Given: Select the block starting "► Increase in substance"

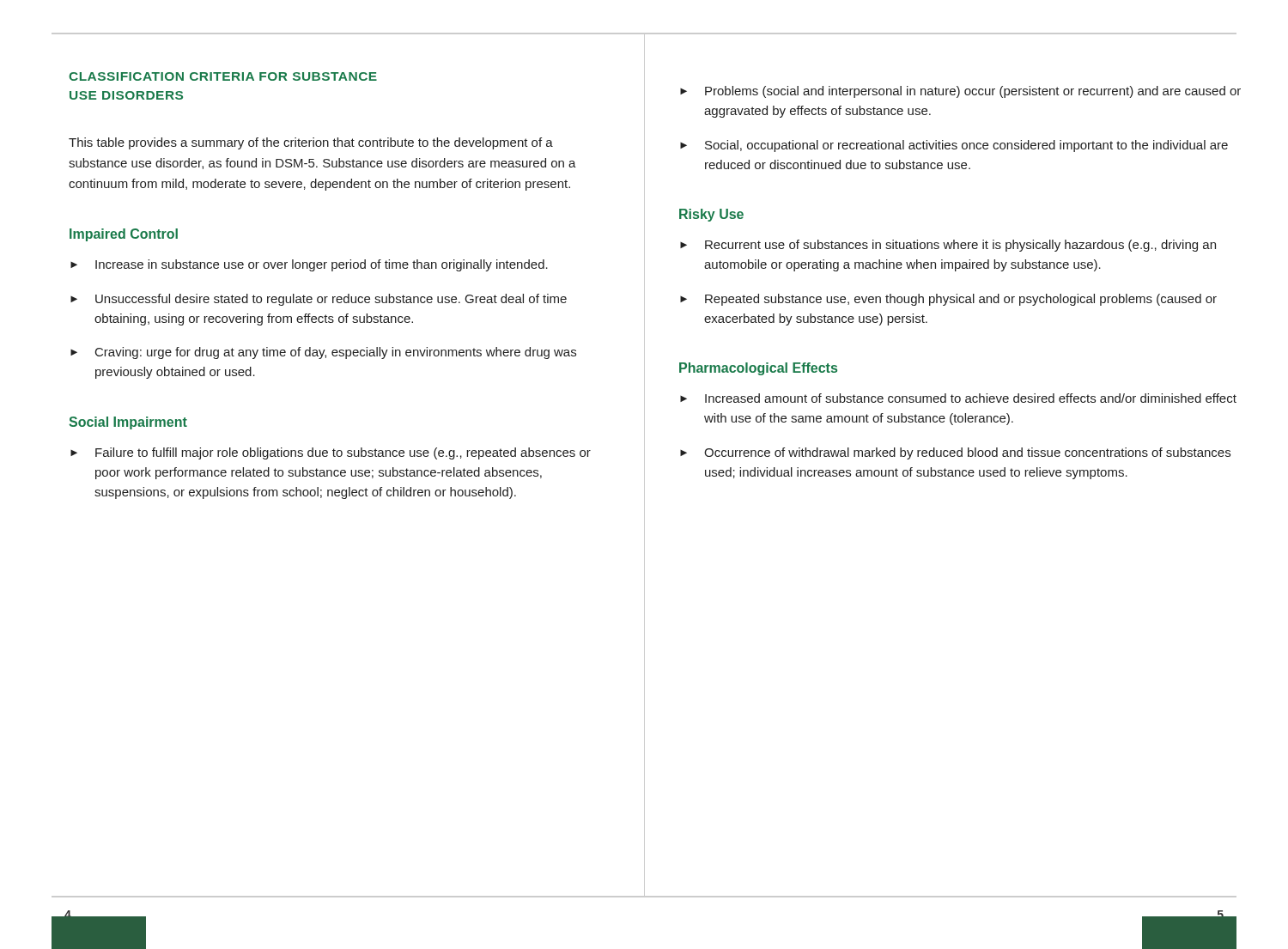Looking at the screenshot, I should point(335,265).
